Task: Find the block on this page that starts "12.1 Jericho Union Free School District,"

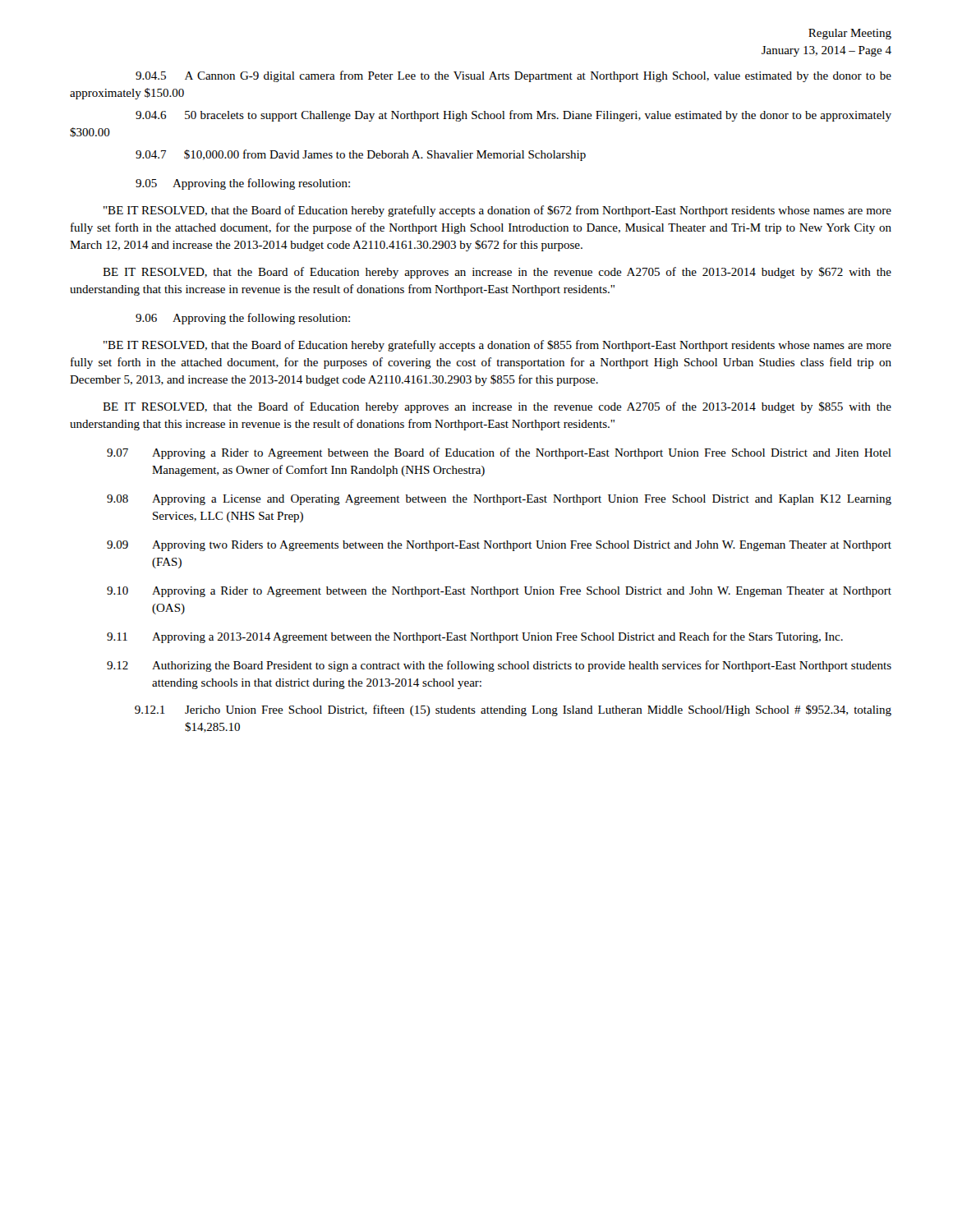Action: click(481, 719)
